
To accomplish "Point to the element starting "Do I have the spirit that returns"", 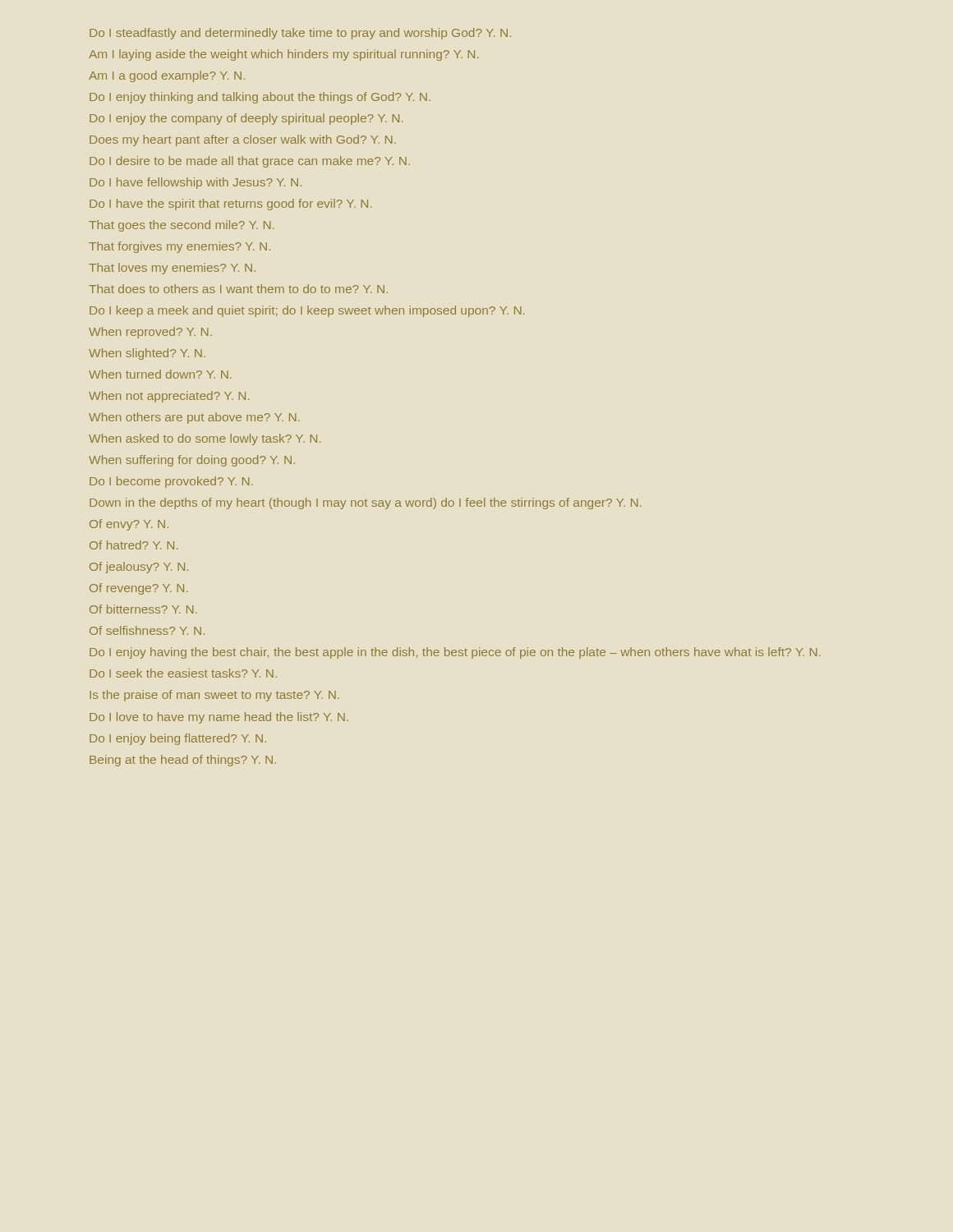I will pos(231,203).
